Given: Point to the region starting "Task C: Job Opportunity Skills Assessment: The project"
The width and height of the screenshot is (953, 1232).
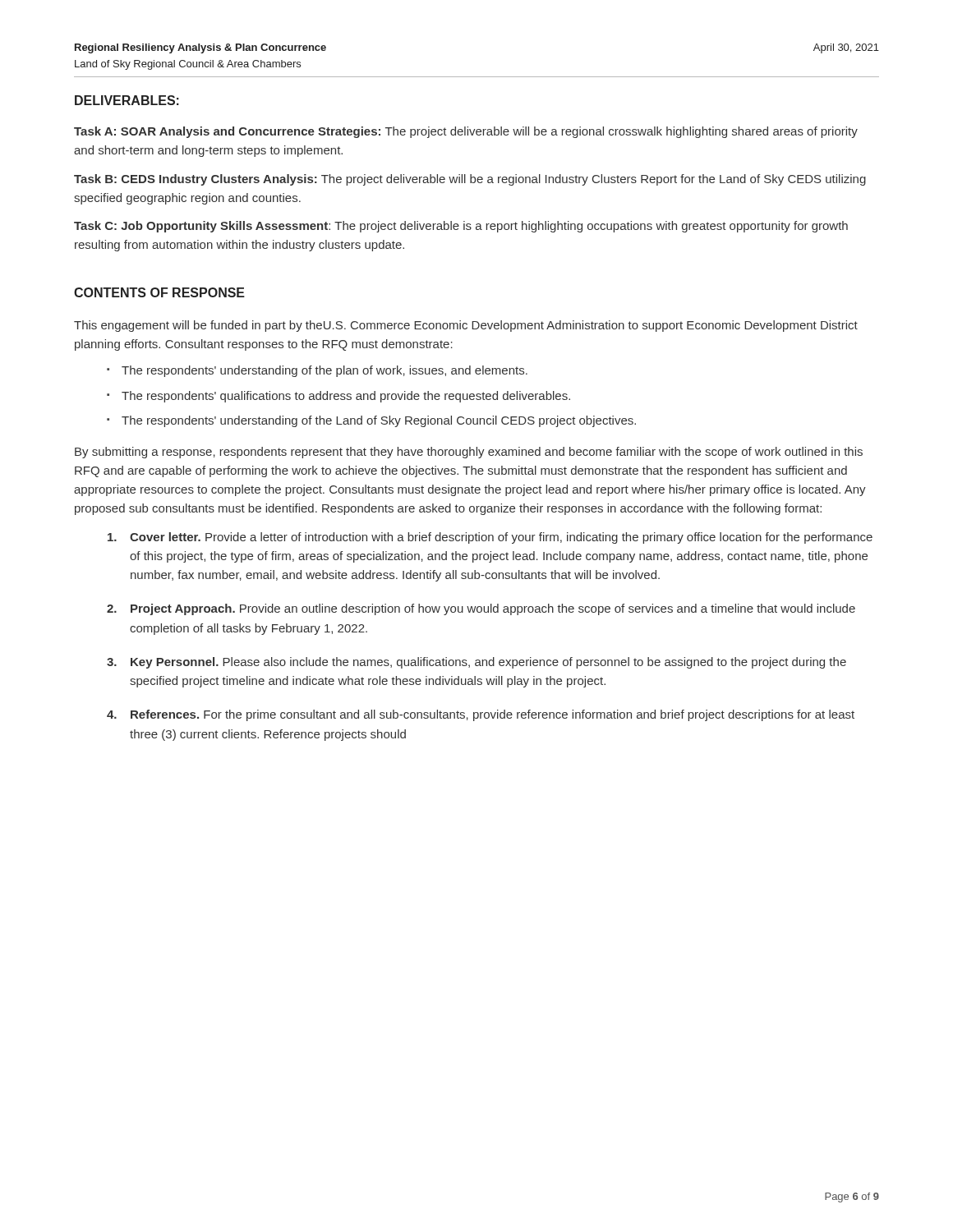Looking at the screenshot, I should tap(461, 235).
